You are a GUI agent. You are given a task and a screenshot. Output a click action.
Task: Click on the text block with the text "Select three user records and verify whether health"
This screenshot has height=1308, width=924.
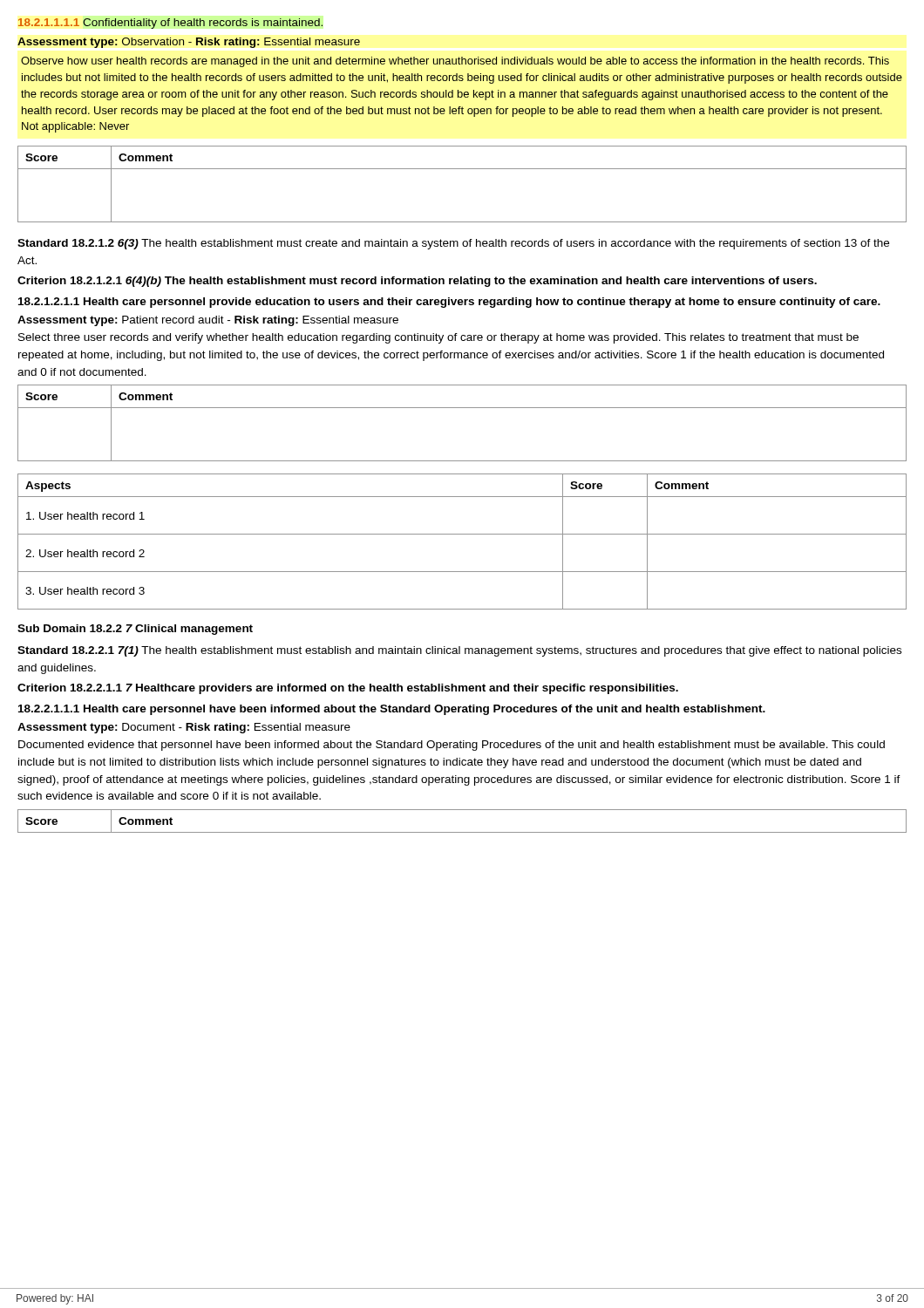451,355
